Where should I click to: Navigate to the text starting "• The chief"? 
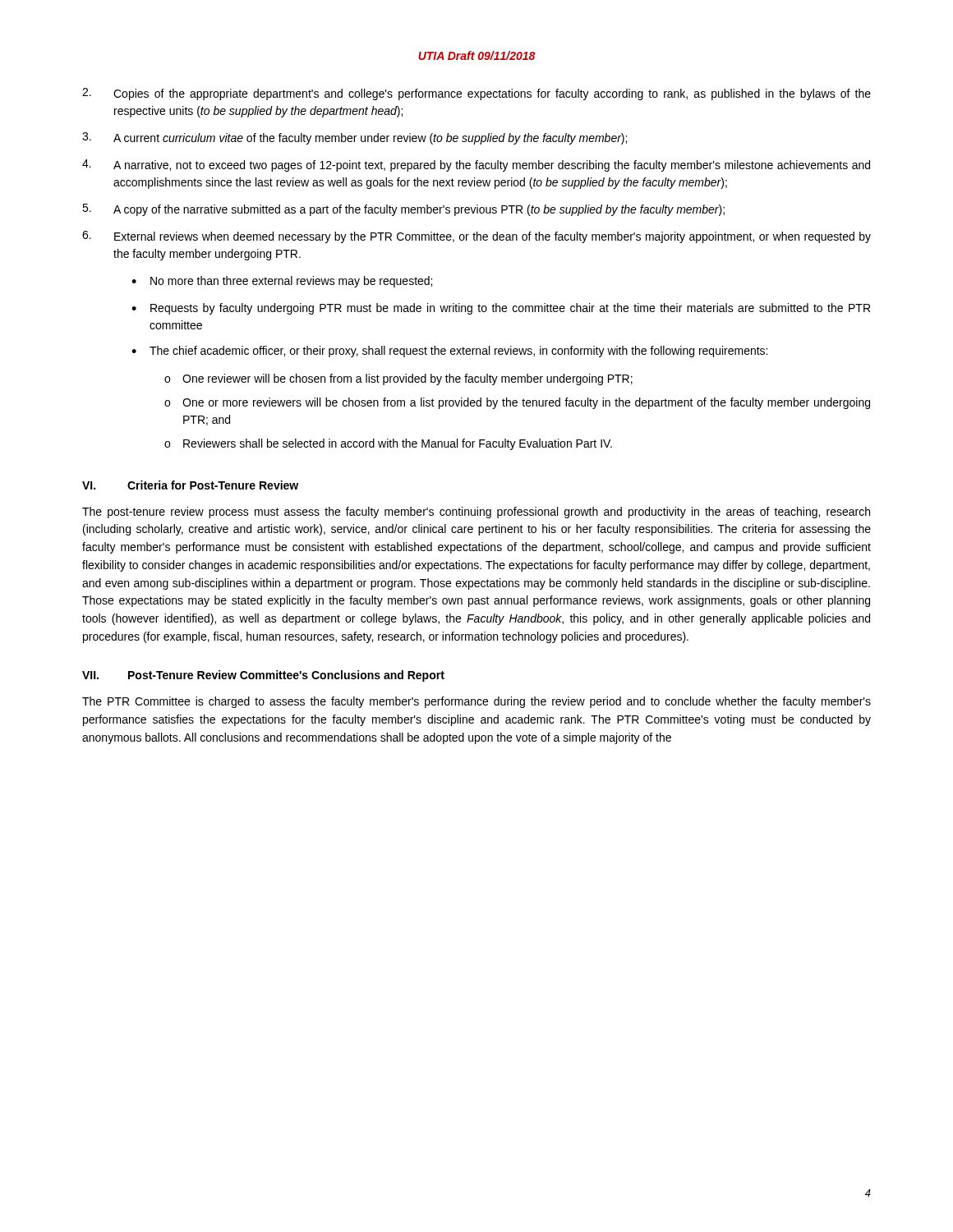(501, 352)
